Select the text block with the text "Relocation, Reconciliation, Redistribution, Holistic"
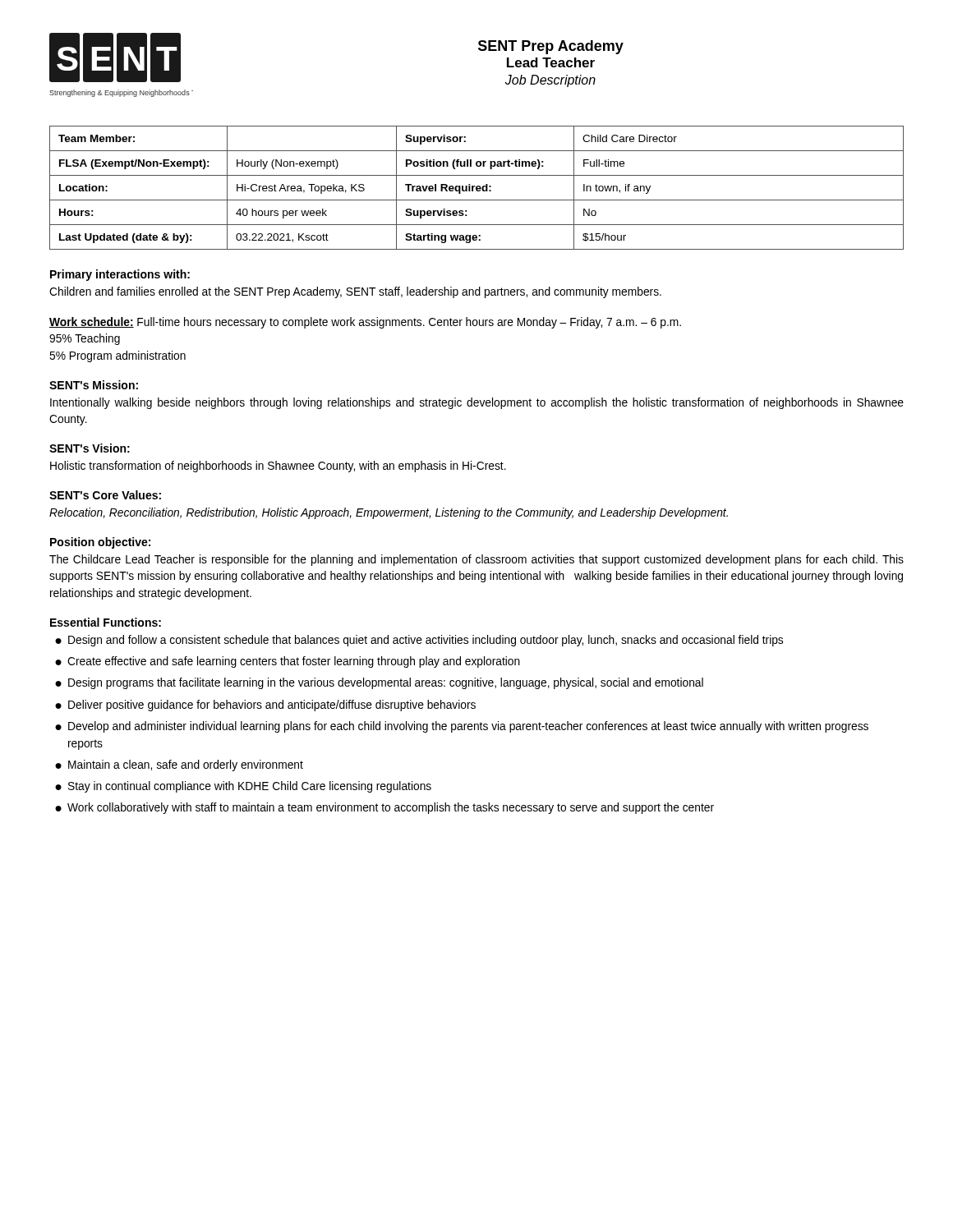The image size is (953, 1232). 389,513
